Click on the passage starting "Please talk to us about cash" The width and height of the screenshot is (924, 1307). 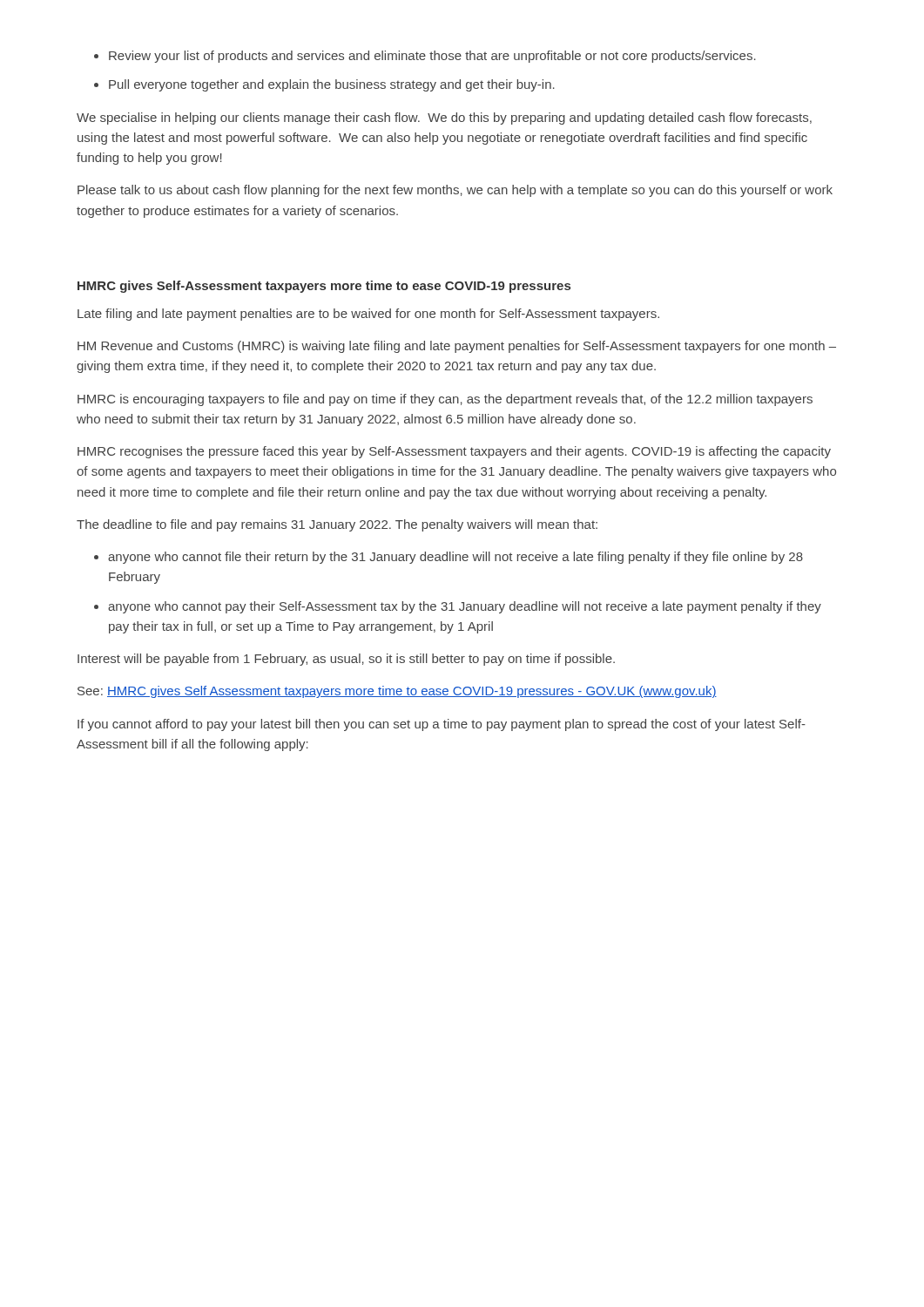[455, 200]
